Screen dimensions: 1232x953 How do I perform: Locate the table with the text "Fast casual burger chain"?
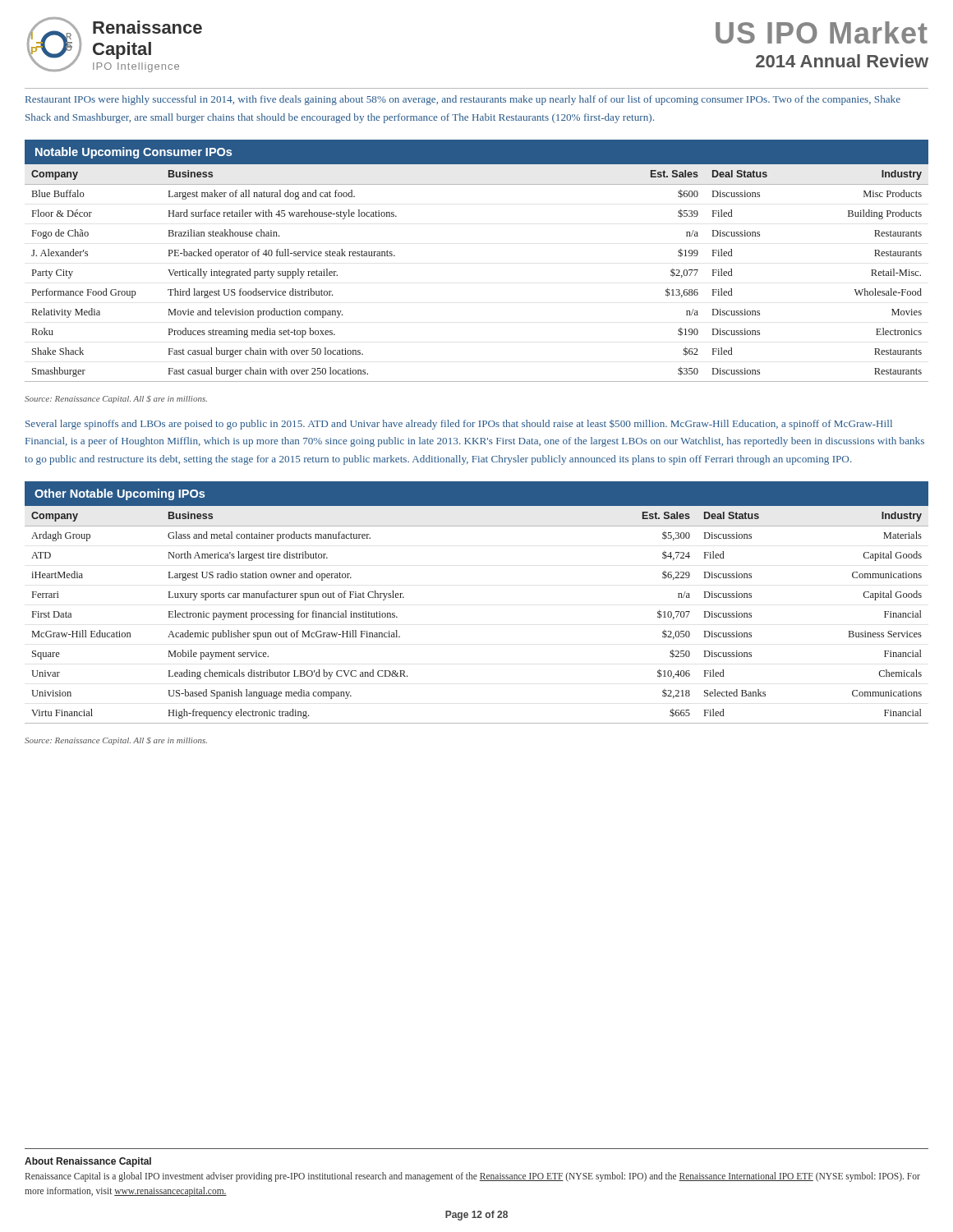click(476, 260)
